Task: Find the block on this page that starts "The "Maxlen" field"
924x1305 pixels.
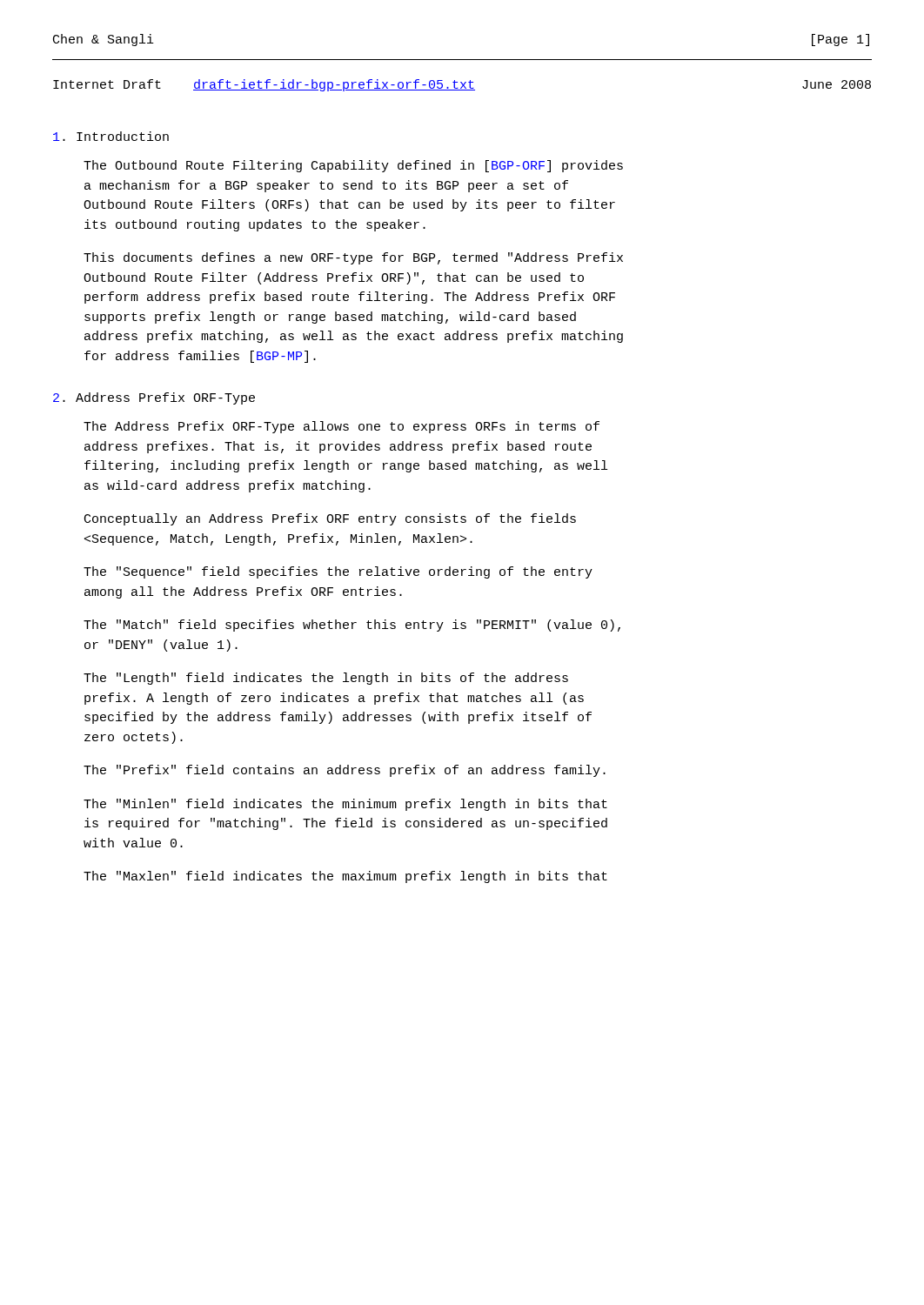Action: coord(346,877)
